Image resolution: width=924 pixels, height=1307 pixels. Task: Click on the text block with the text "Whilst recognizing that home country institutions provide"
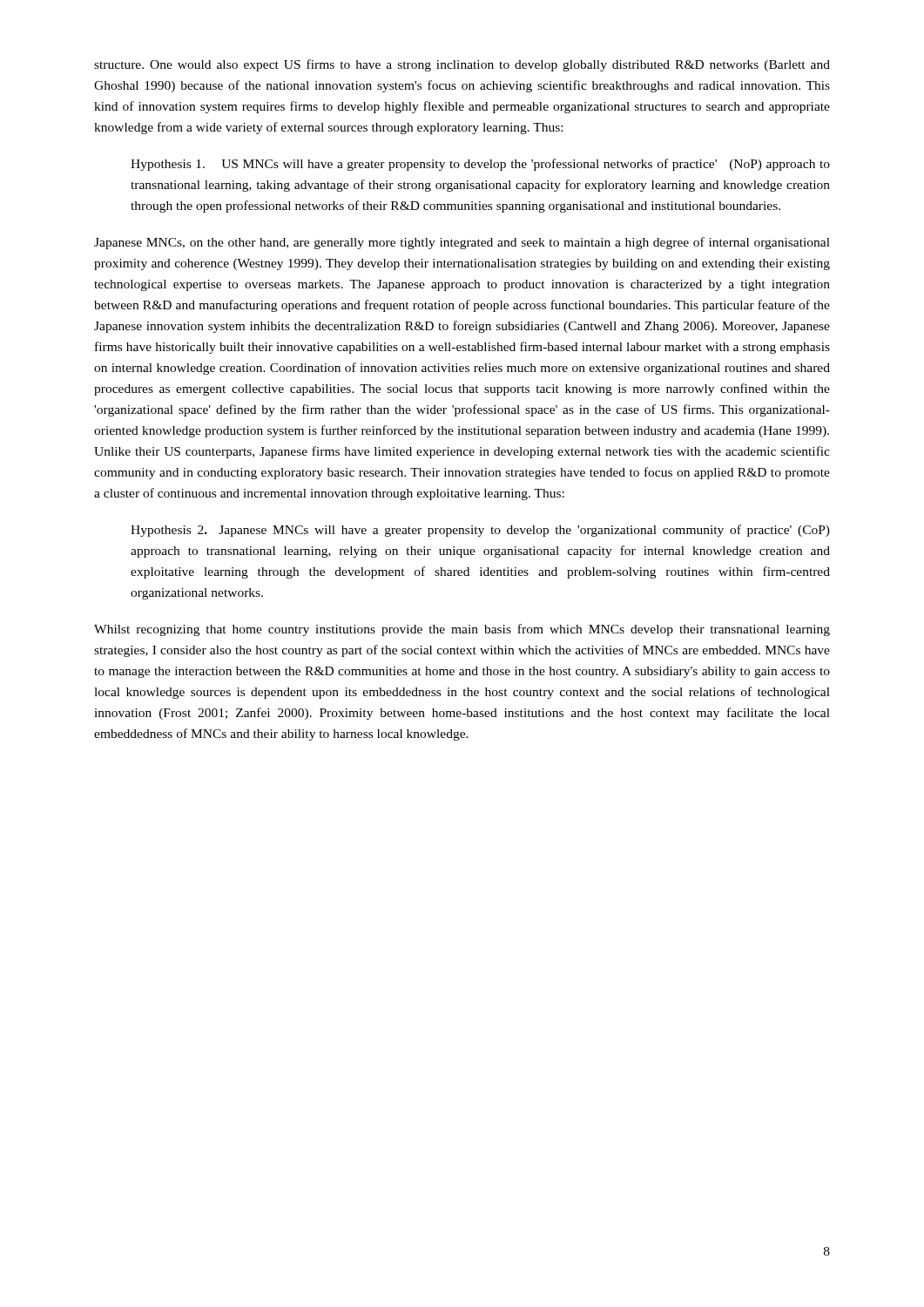tap(462, 681)
